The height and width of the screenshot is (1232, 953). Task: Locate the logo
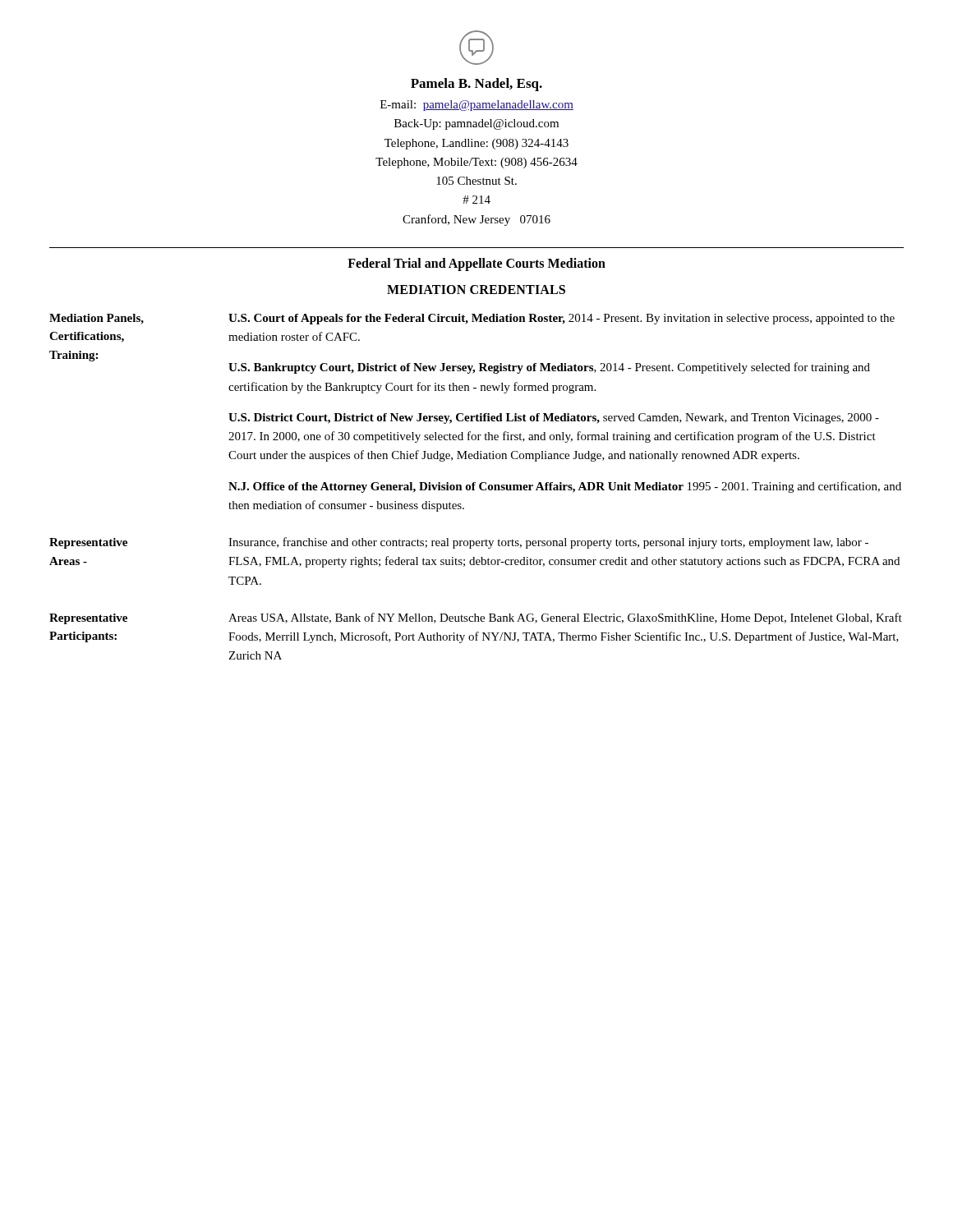click(x=476, y=34)
